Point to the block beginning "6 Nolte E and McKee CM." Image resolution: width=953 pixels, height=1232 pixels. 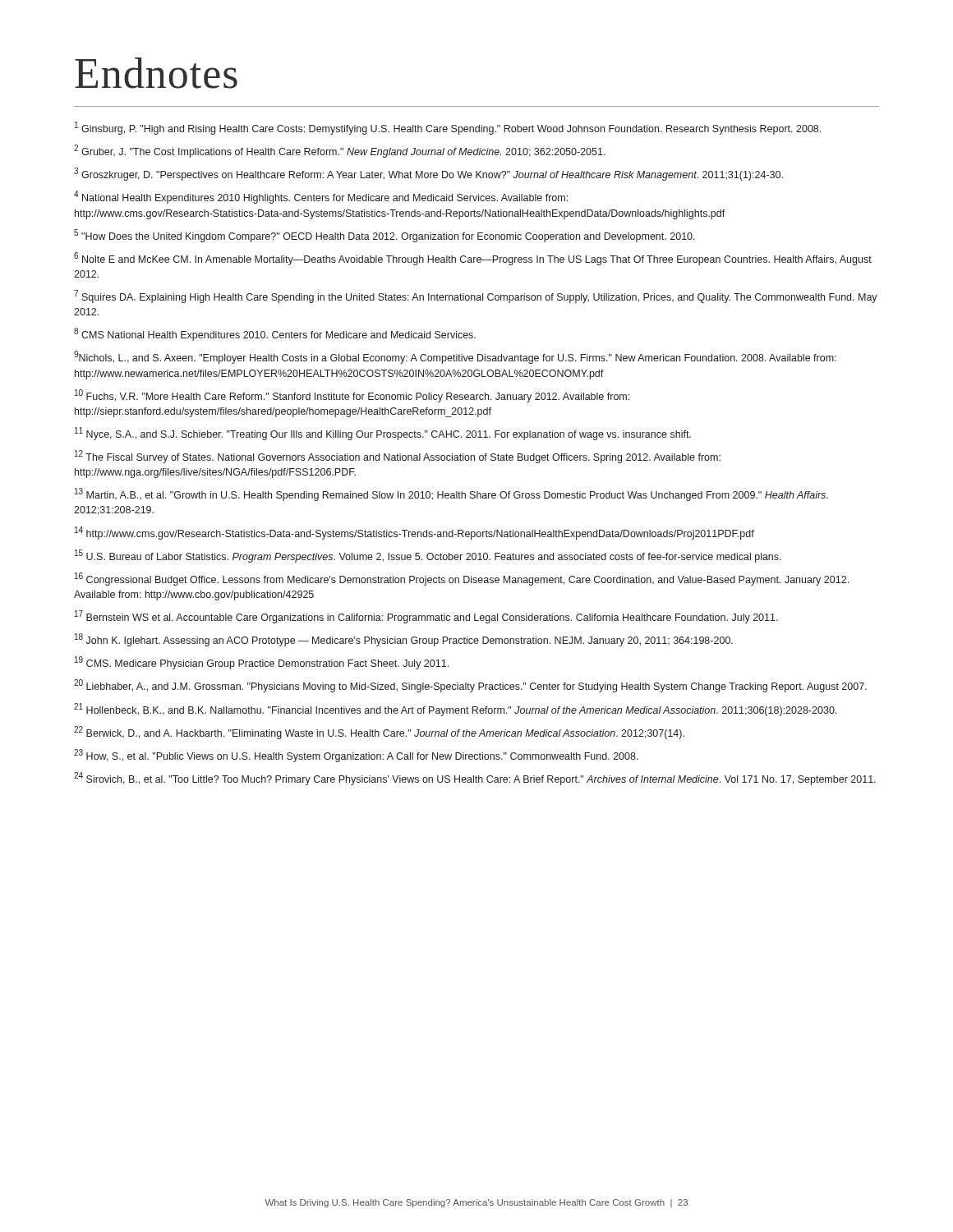pyautogui.click(x=473, y=266)
